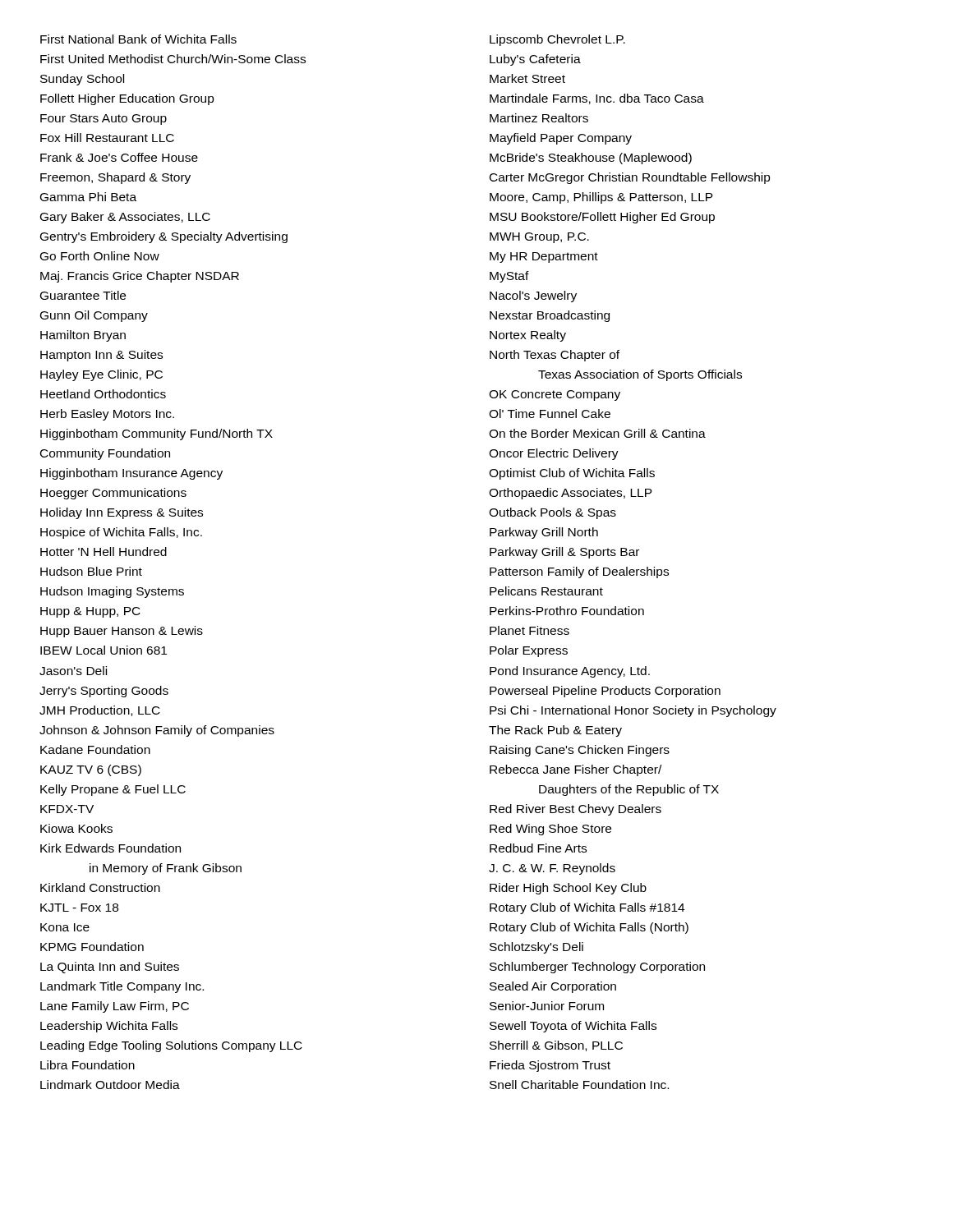Point to "Planet Fitness"
The width and height of the screenshot is (953, 1232).
(x=529, y=631)
